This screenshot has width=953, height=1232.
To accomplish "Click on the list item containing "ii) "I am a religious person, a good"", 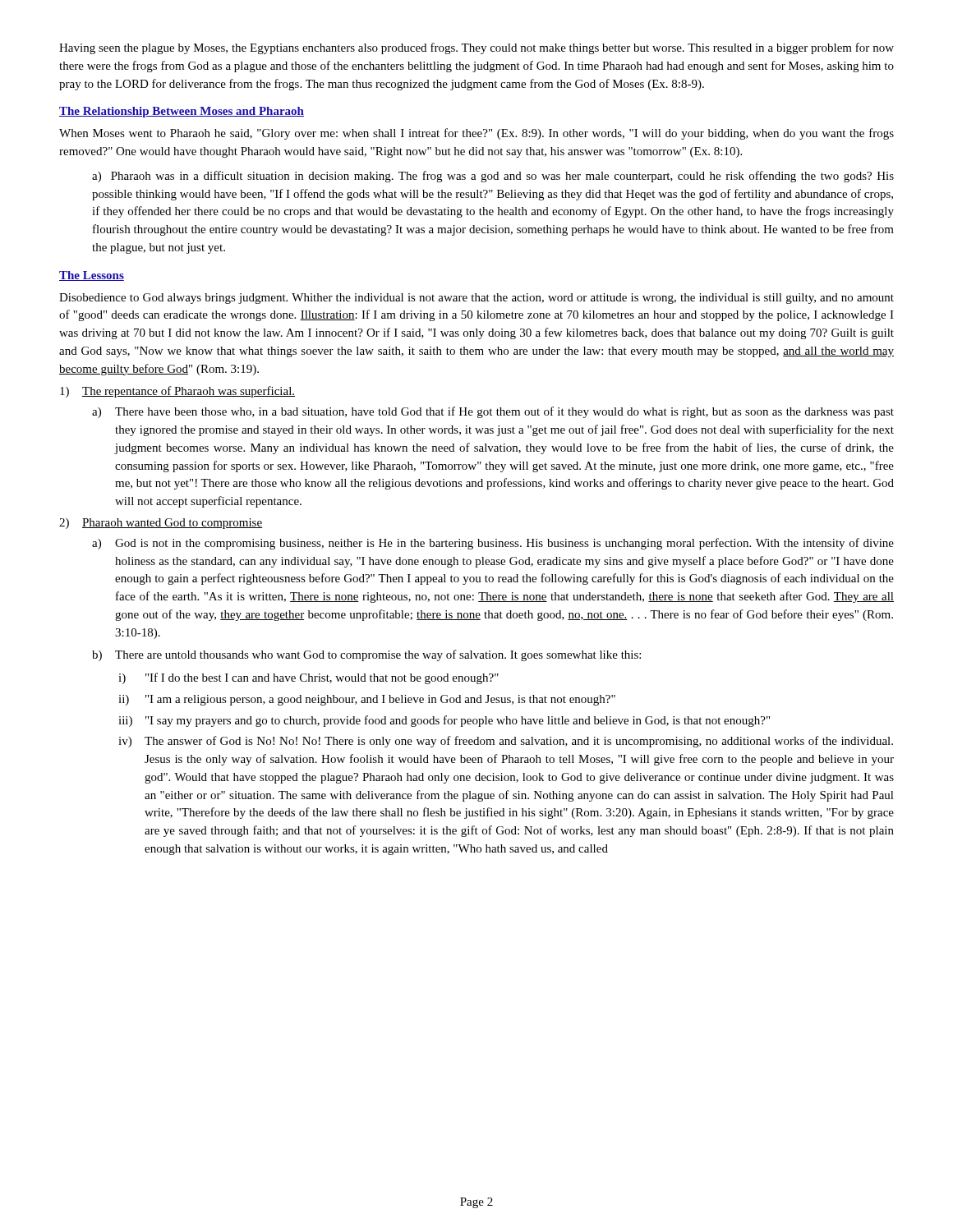I will (x=367, y=699).
